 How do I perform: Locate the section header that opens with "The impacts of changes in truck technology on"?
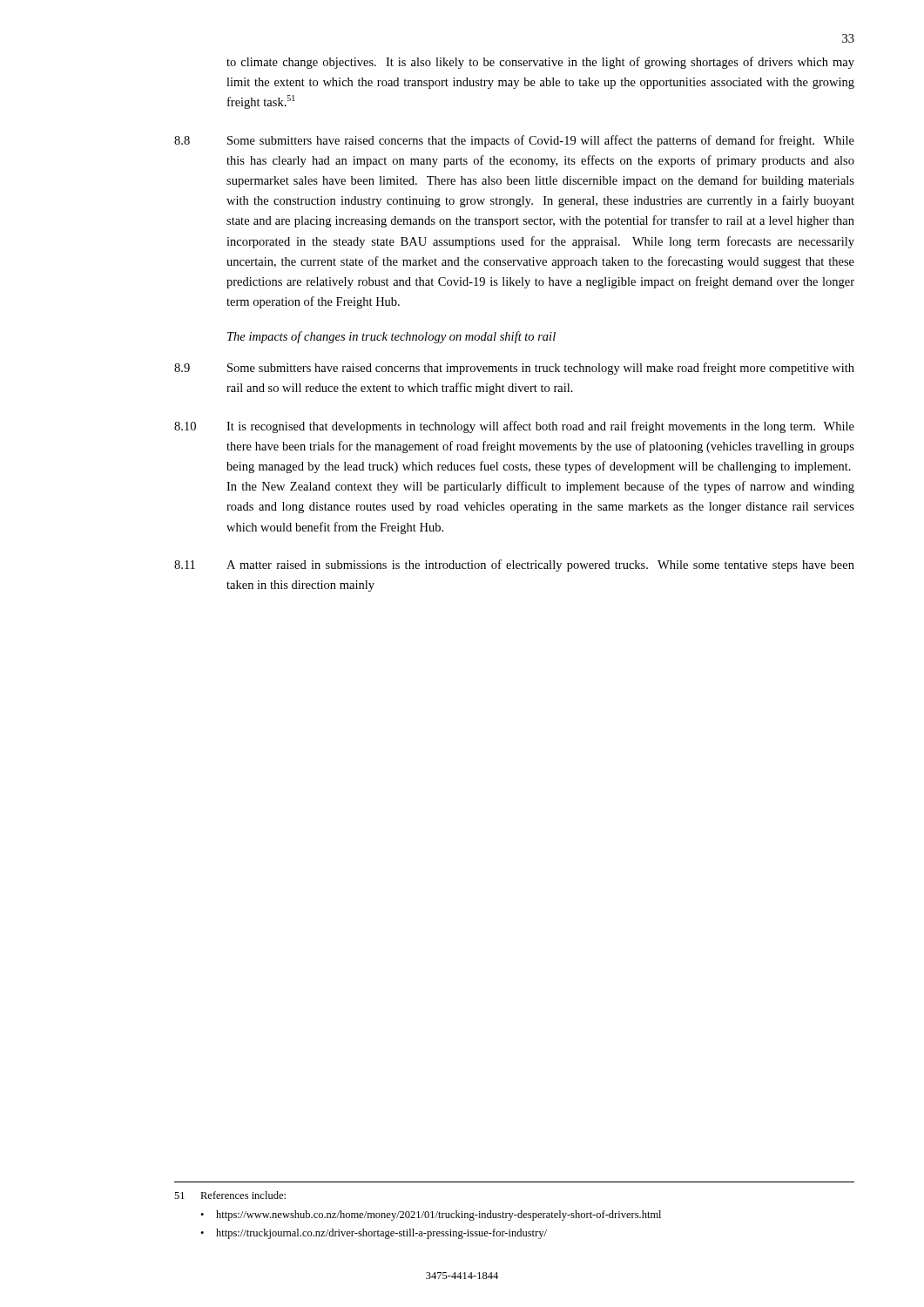(391, 337)
